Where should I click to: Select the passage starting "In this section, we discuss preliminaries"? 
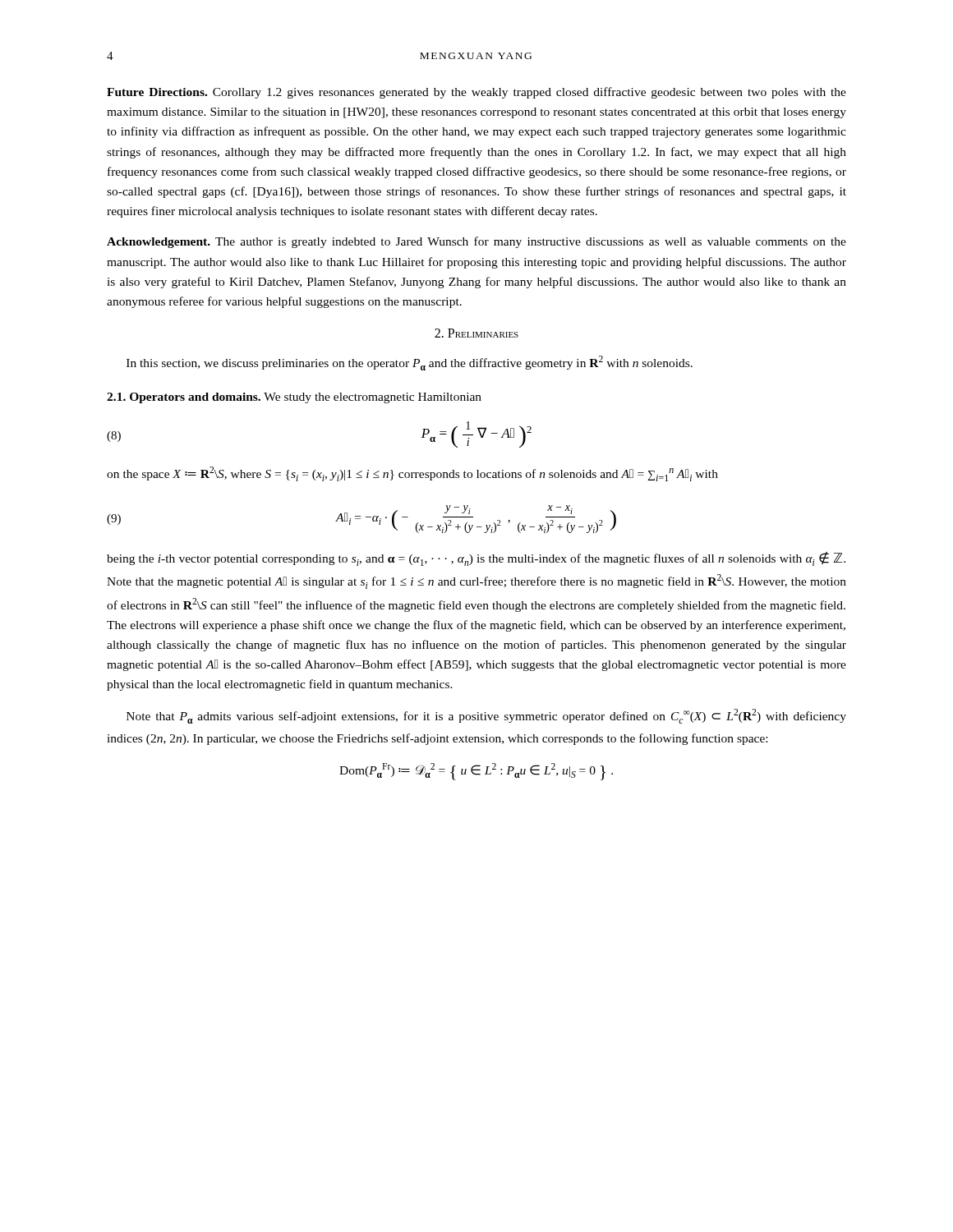pyautogui.click(x=476, y=364)
